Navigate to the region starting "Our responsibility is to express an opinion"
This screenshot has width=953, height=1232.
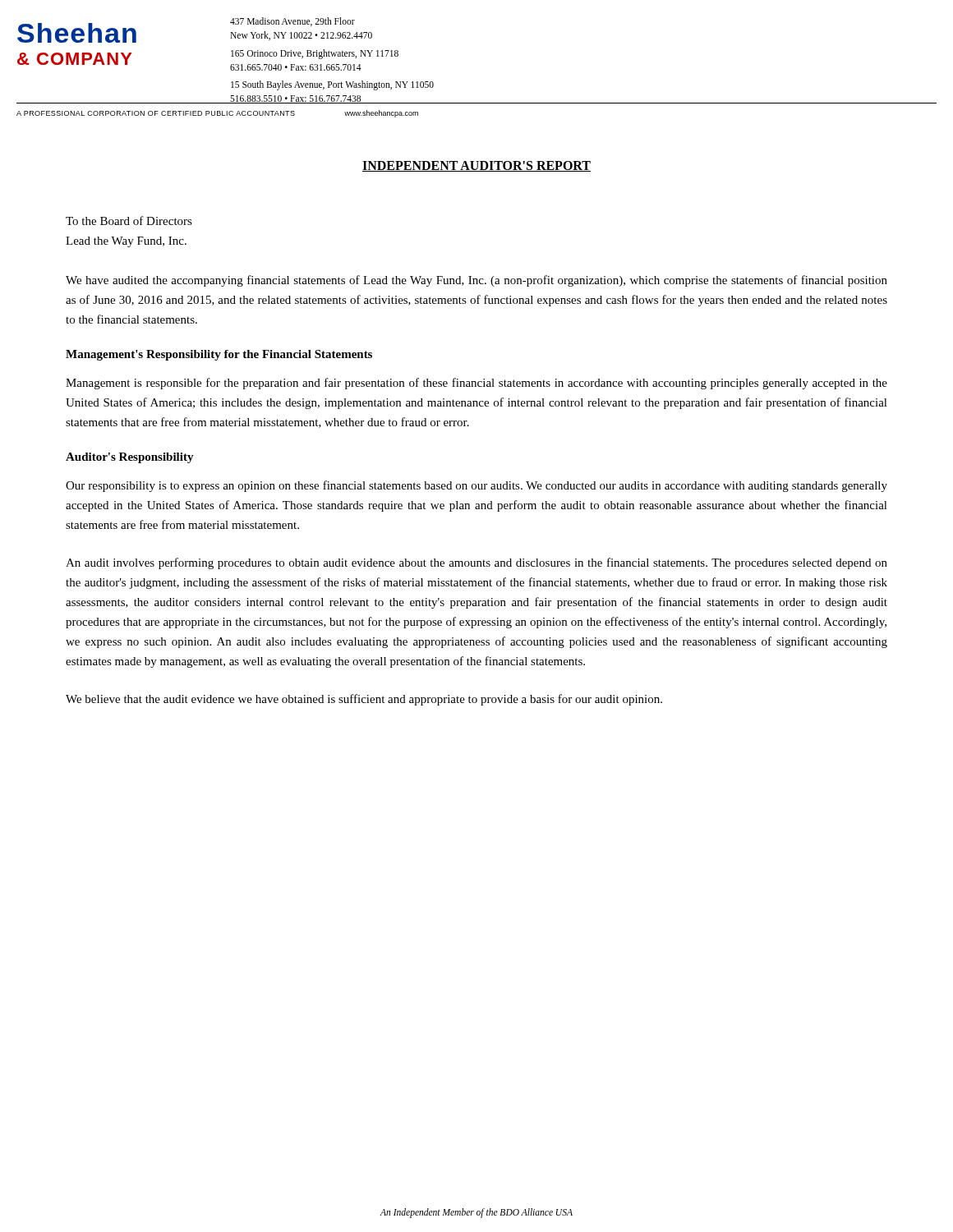[476, 505]
